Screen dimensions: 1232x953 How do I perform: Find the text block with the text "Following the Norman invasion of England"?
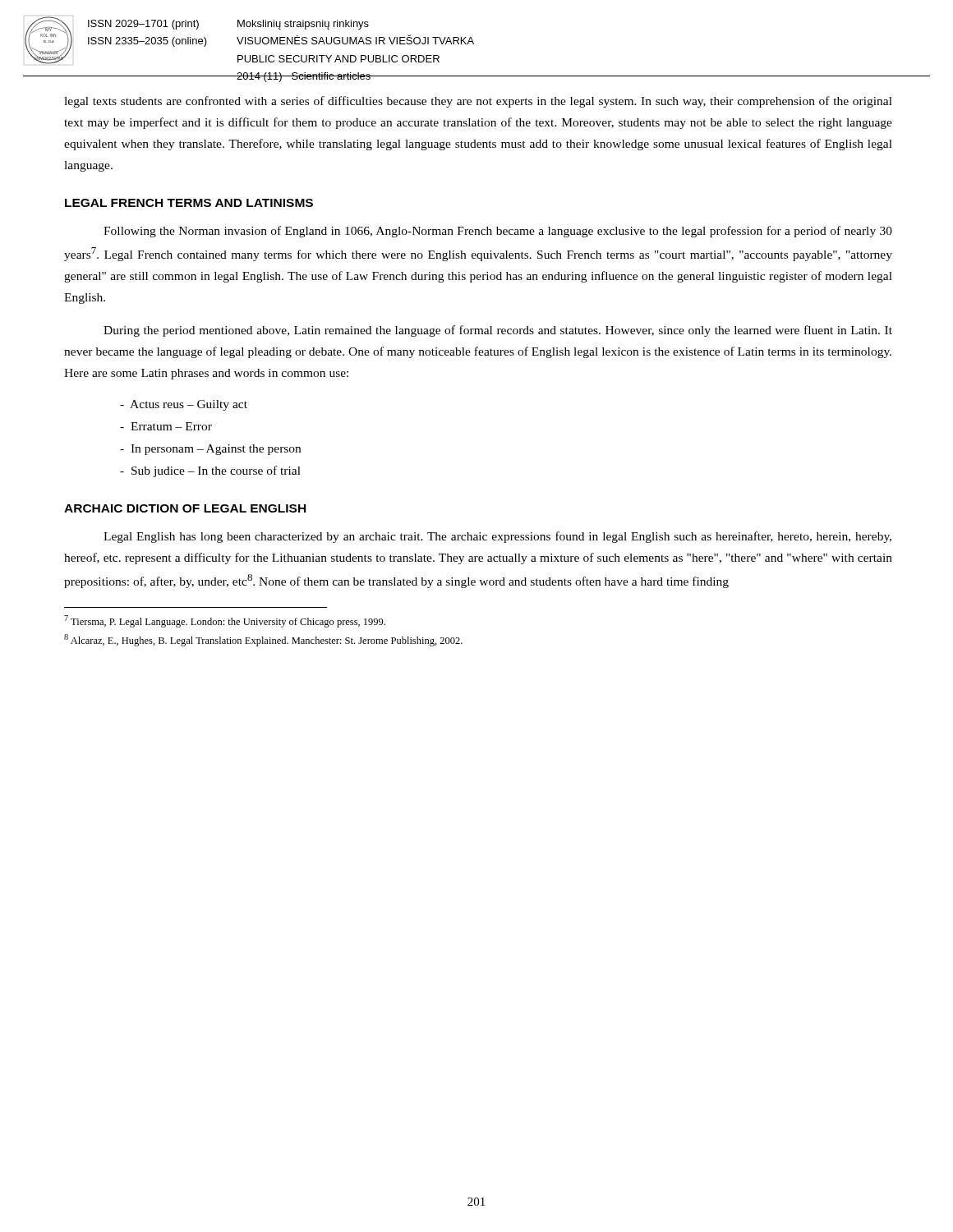478,264
